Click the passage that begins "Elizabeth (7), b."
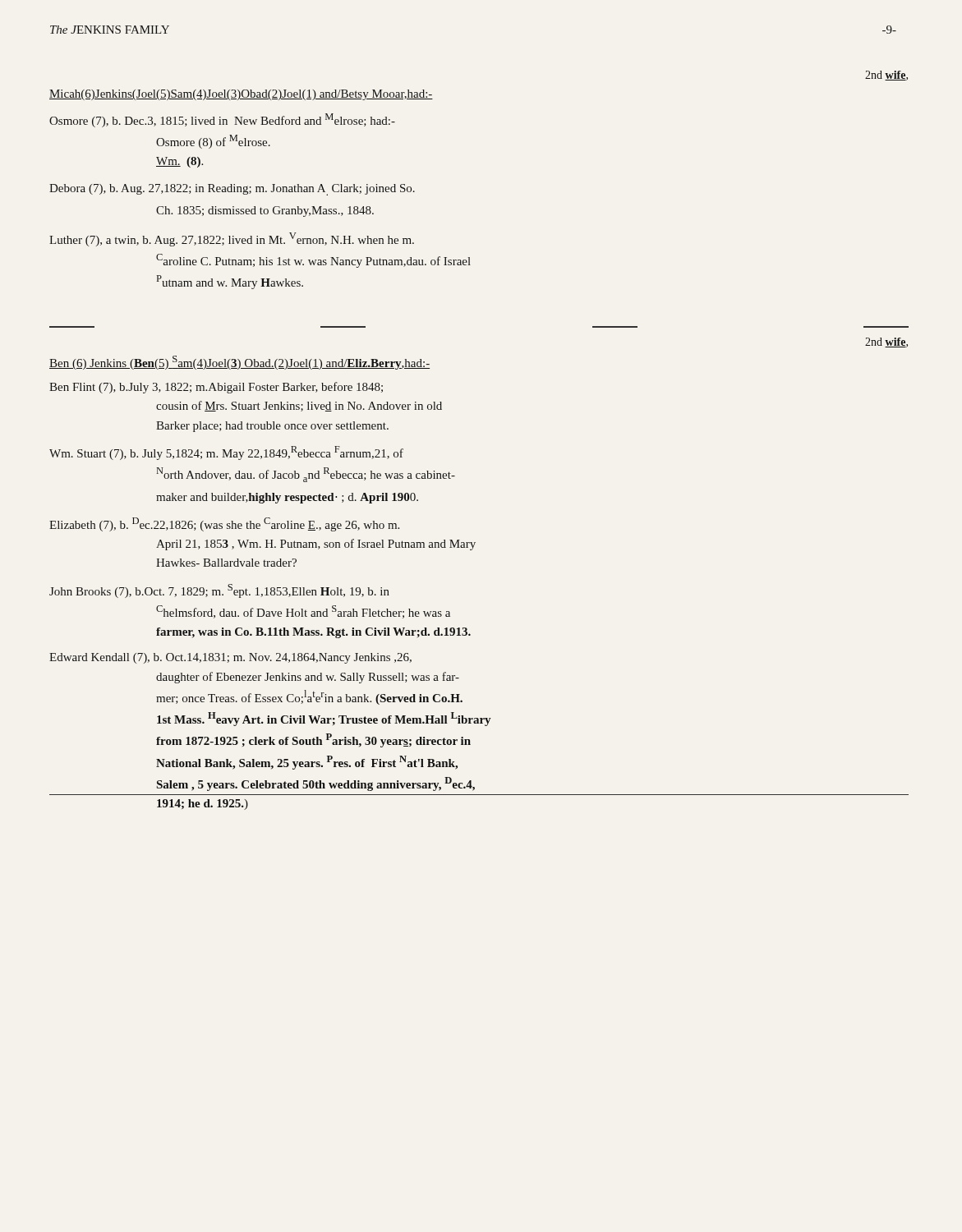Viewport: 962px width, 1232px height. tap(479, 543)
